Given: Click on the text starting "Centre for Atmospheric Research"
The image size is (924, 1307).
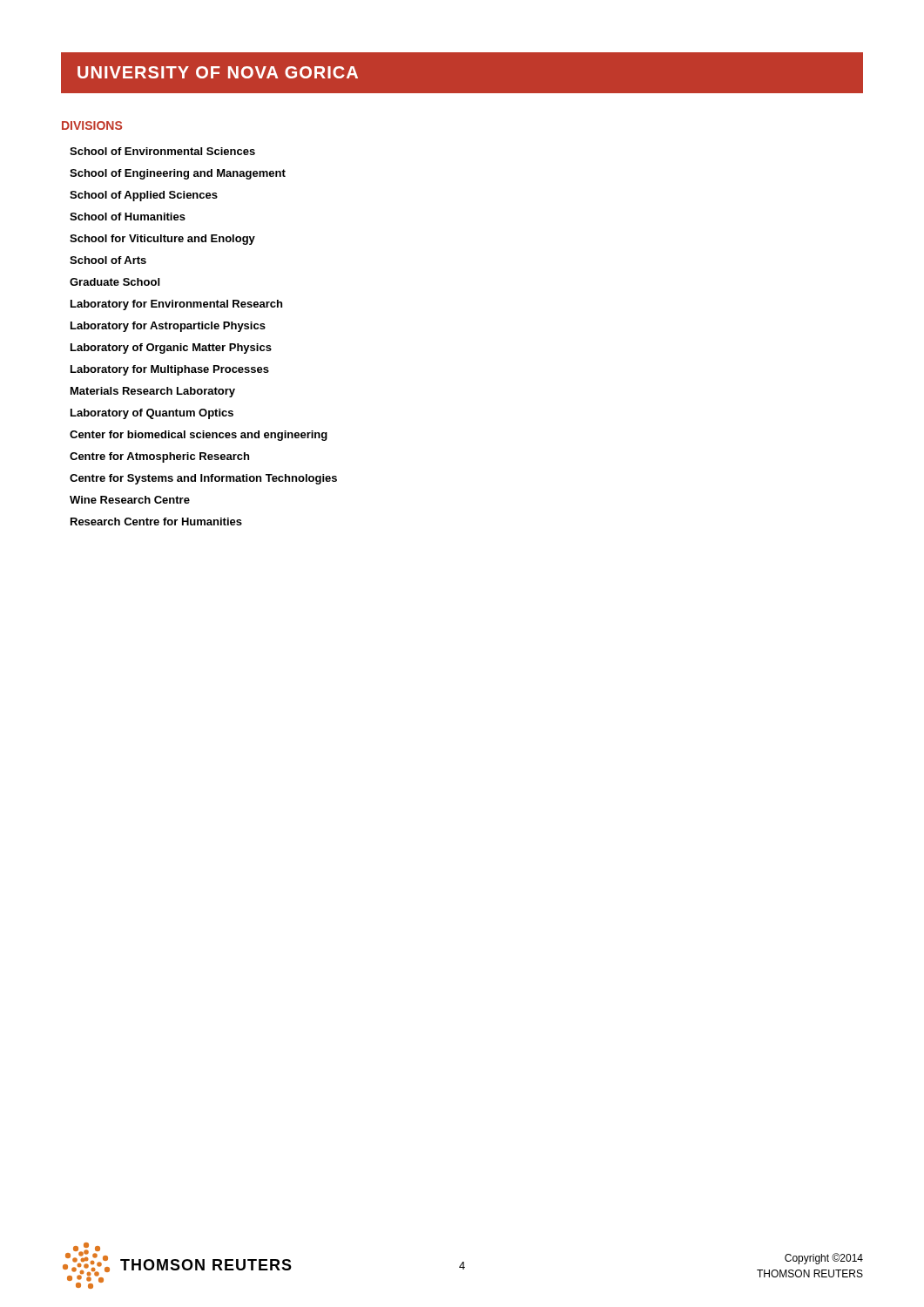Looking at the screenshot, I should click(159, 457).
